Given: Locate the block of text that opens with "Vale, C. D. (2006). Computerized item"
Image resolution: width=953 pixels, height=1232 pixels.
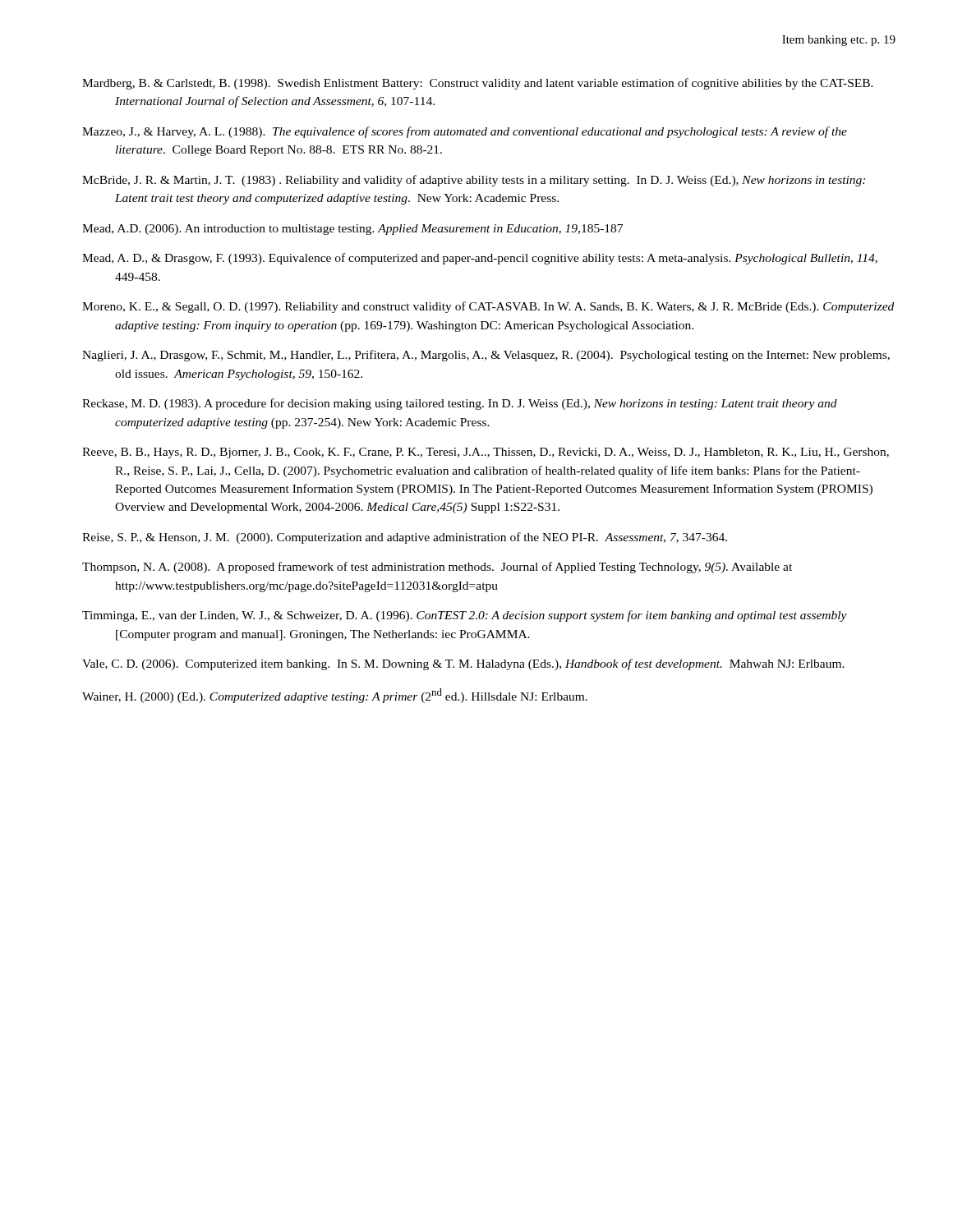Looking at the screenshot, I should [464, 663].
